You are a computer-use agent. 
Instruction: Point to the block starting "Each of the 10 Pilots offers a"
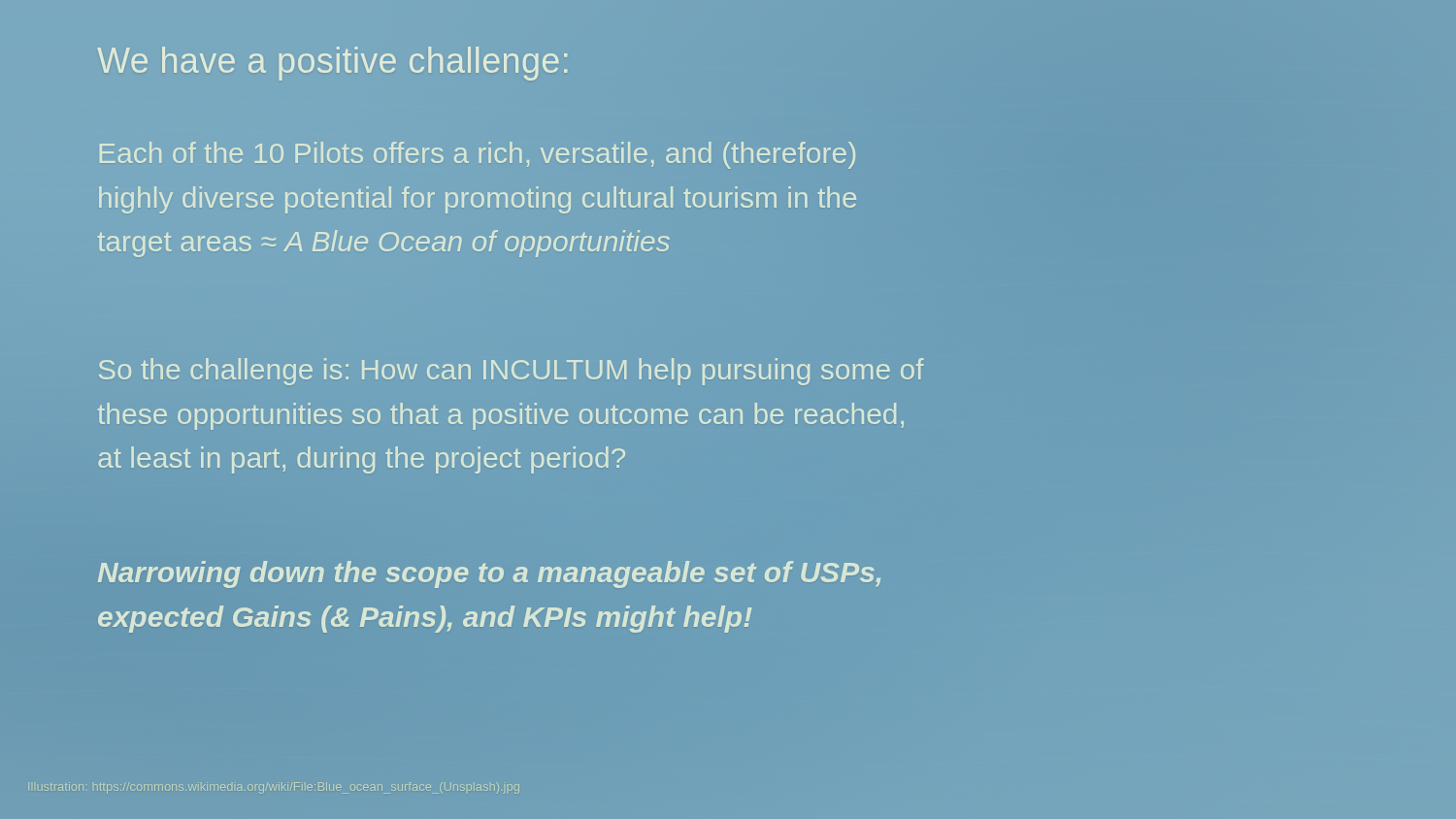click(477, 197)
